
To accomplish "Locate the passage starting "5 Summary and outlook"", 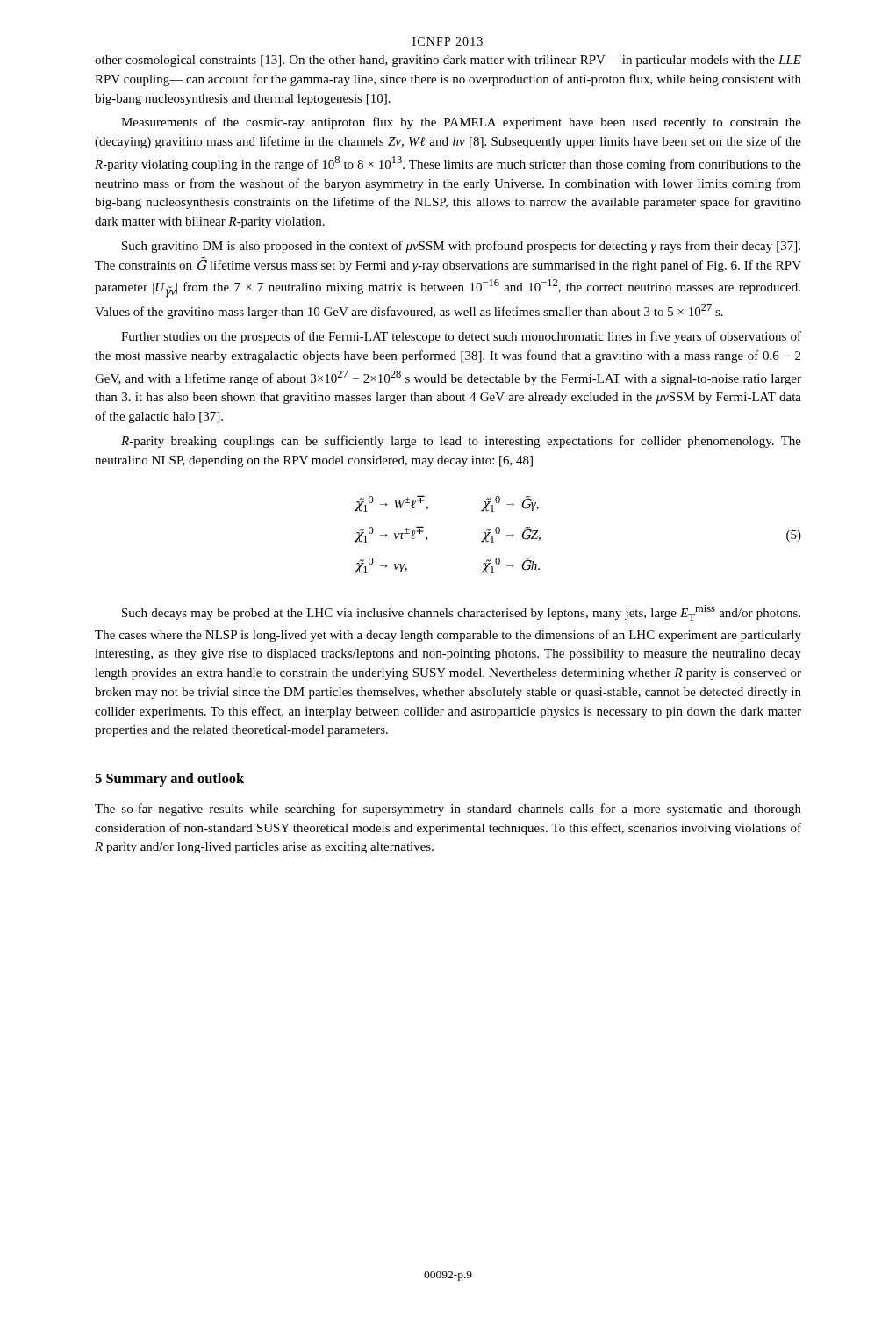I will pos(169,778).
